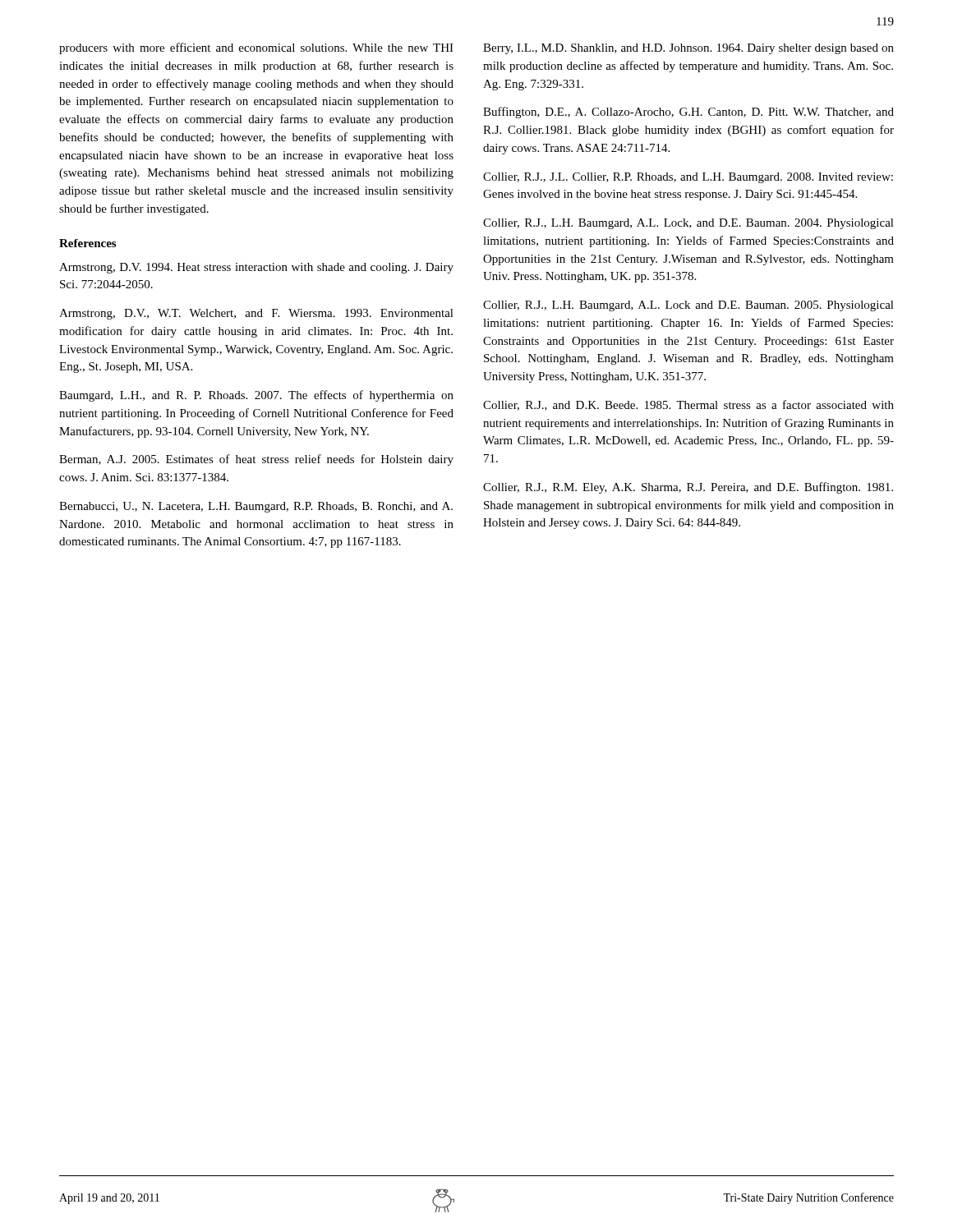Navigate to the text starting "Bernabucci, U., N. Lacetera, L.H. Baumgard, R.P. Rhoads,"
Viewport: 953px width, 1232px height.
pos(256,524)
